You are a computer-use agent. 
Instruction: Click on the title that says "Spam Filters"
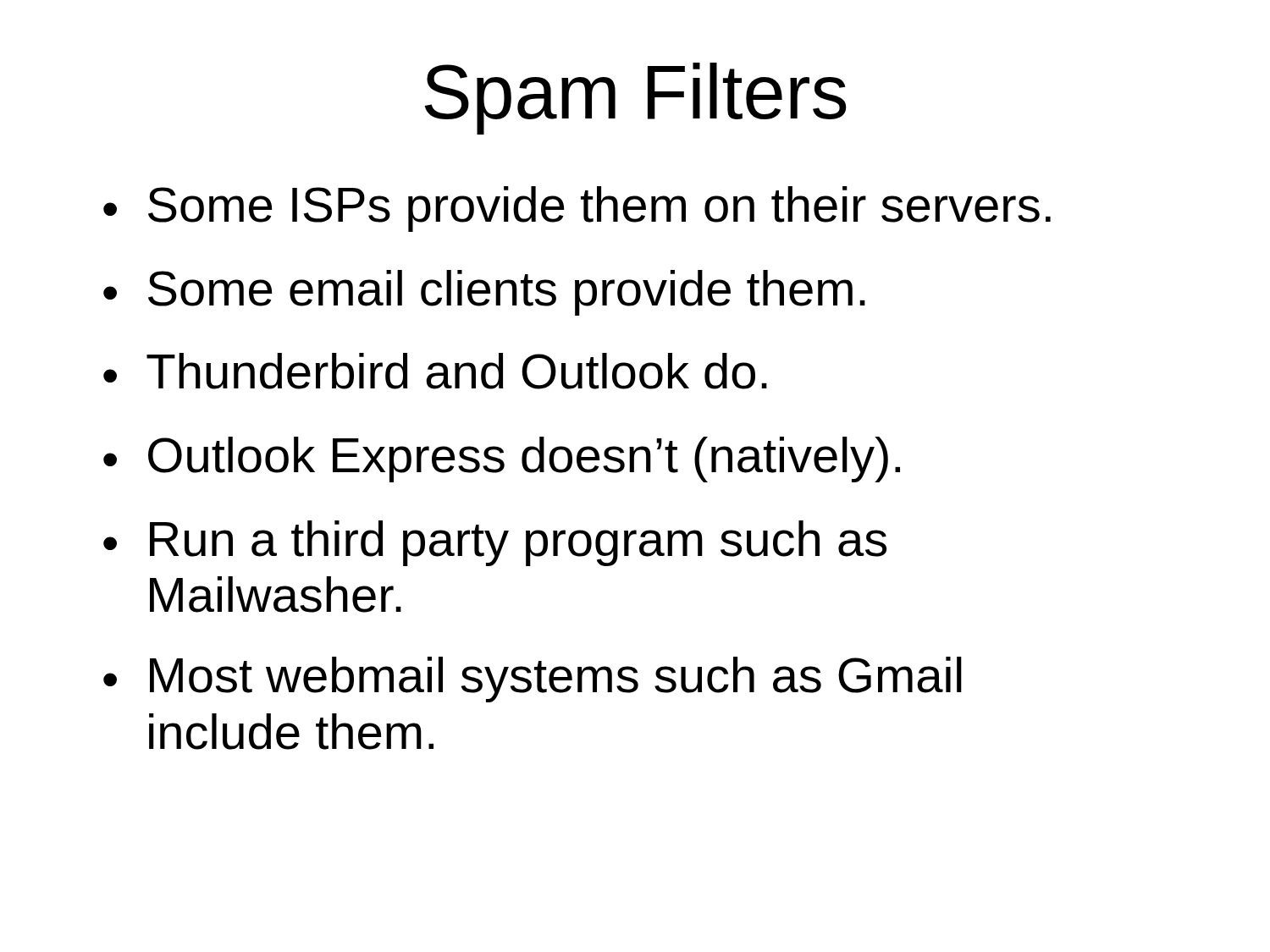coord(635,92)
